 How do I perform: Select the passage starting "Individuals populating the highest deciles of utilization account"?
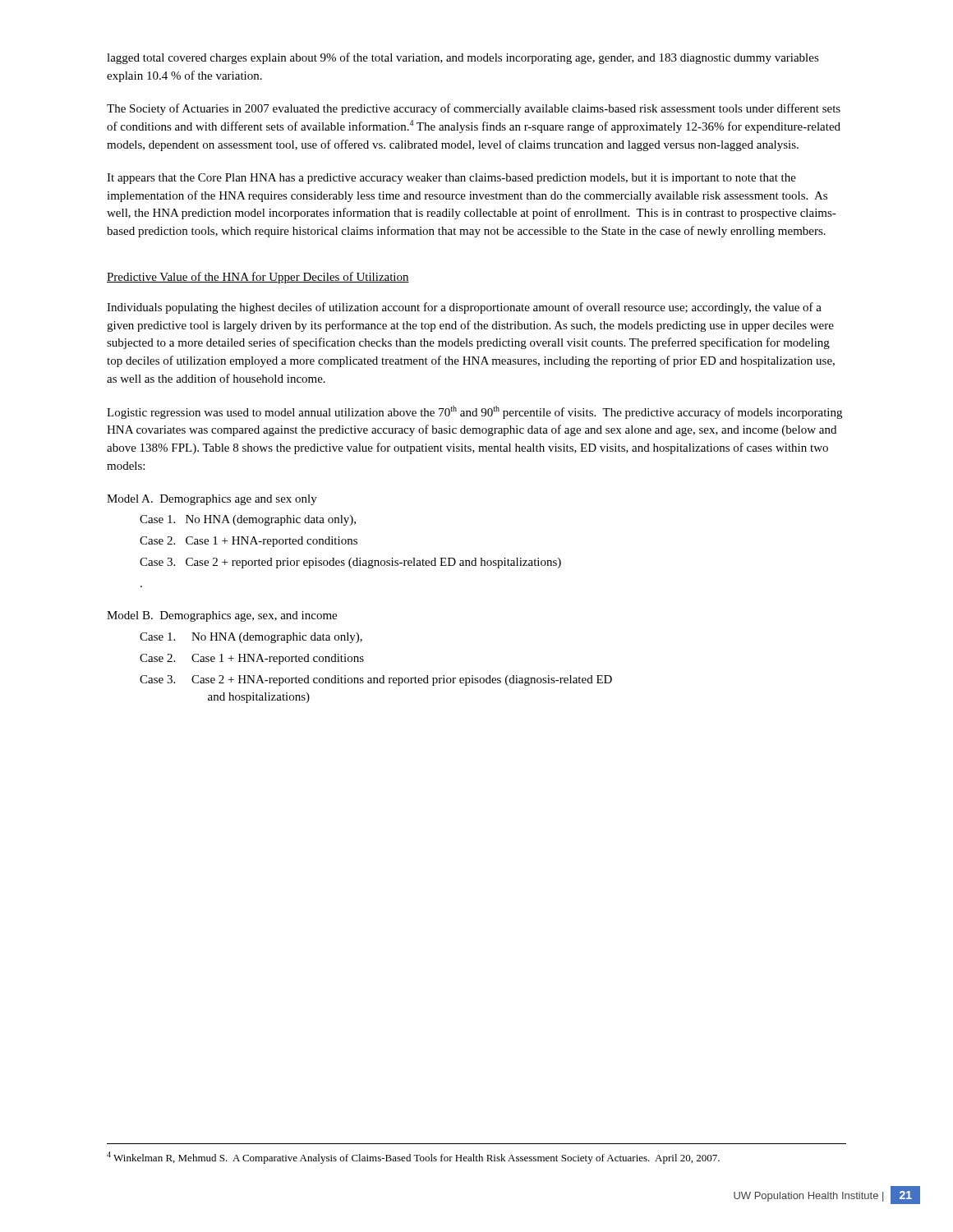[471, 343]
